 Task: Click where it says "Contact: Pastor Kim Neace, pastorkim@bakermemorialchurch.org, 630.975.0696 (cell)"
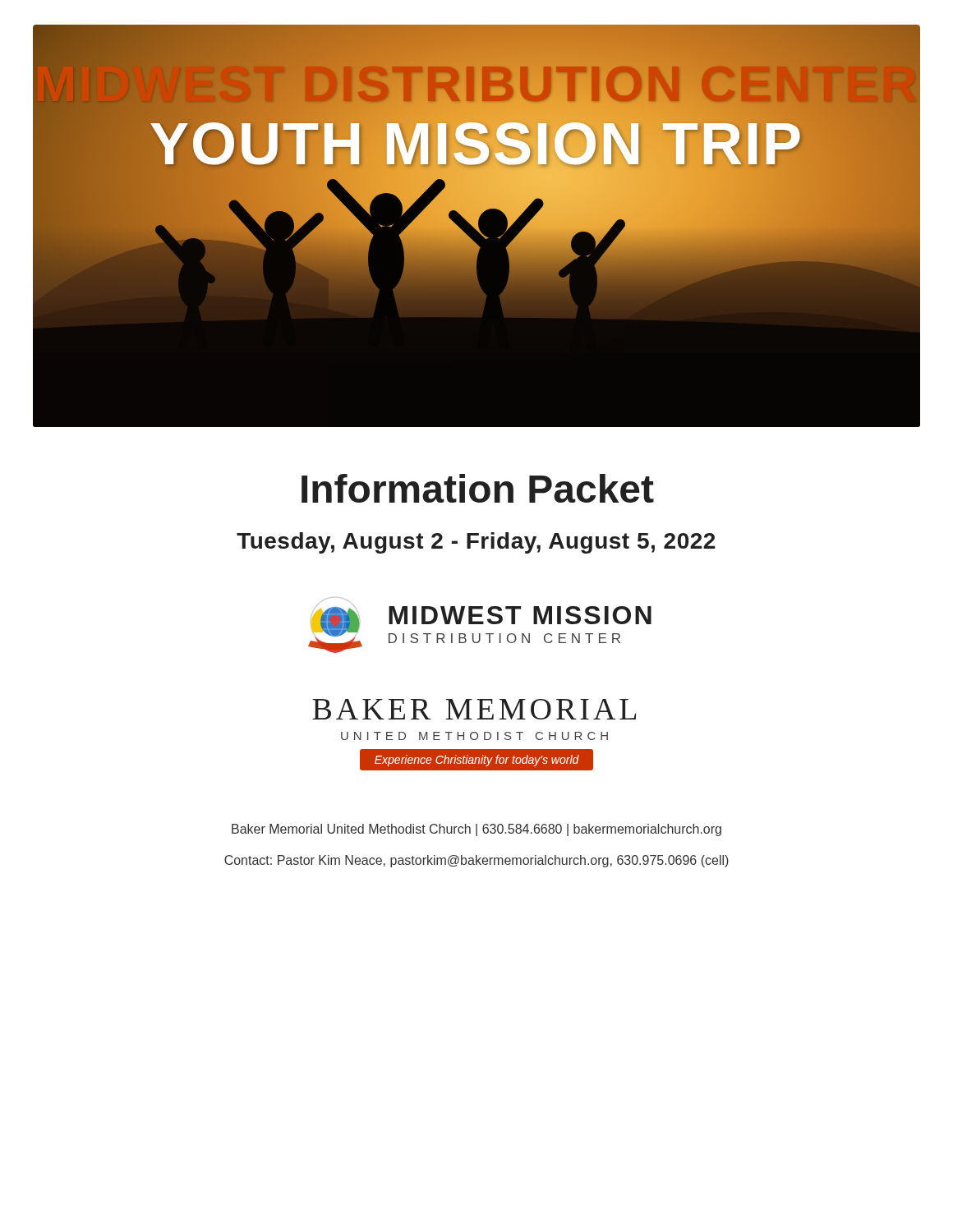(x=476, y=860)
